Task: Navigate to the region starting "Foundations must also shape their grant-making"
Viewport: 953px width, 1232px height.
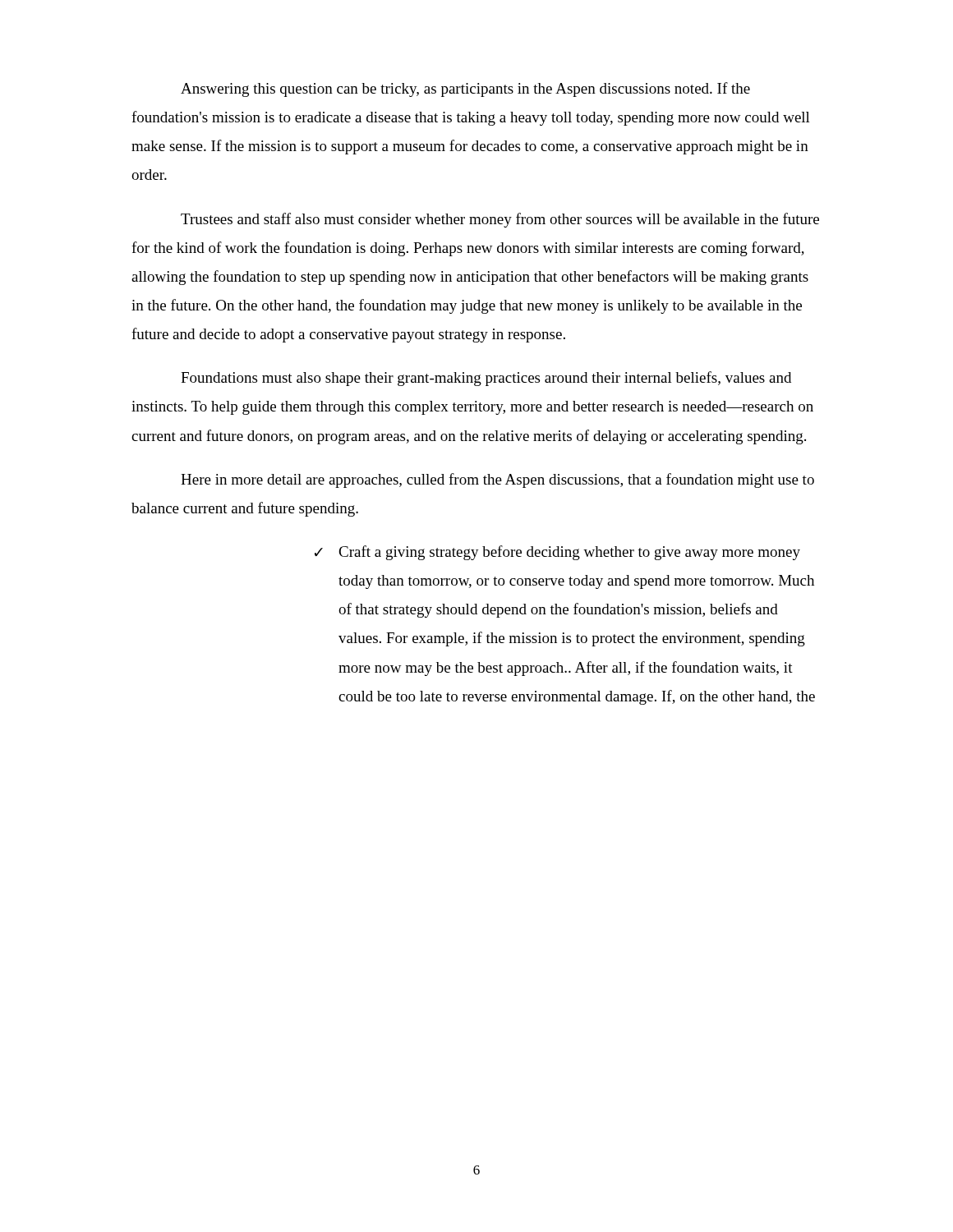Action: (472, 406)
